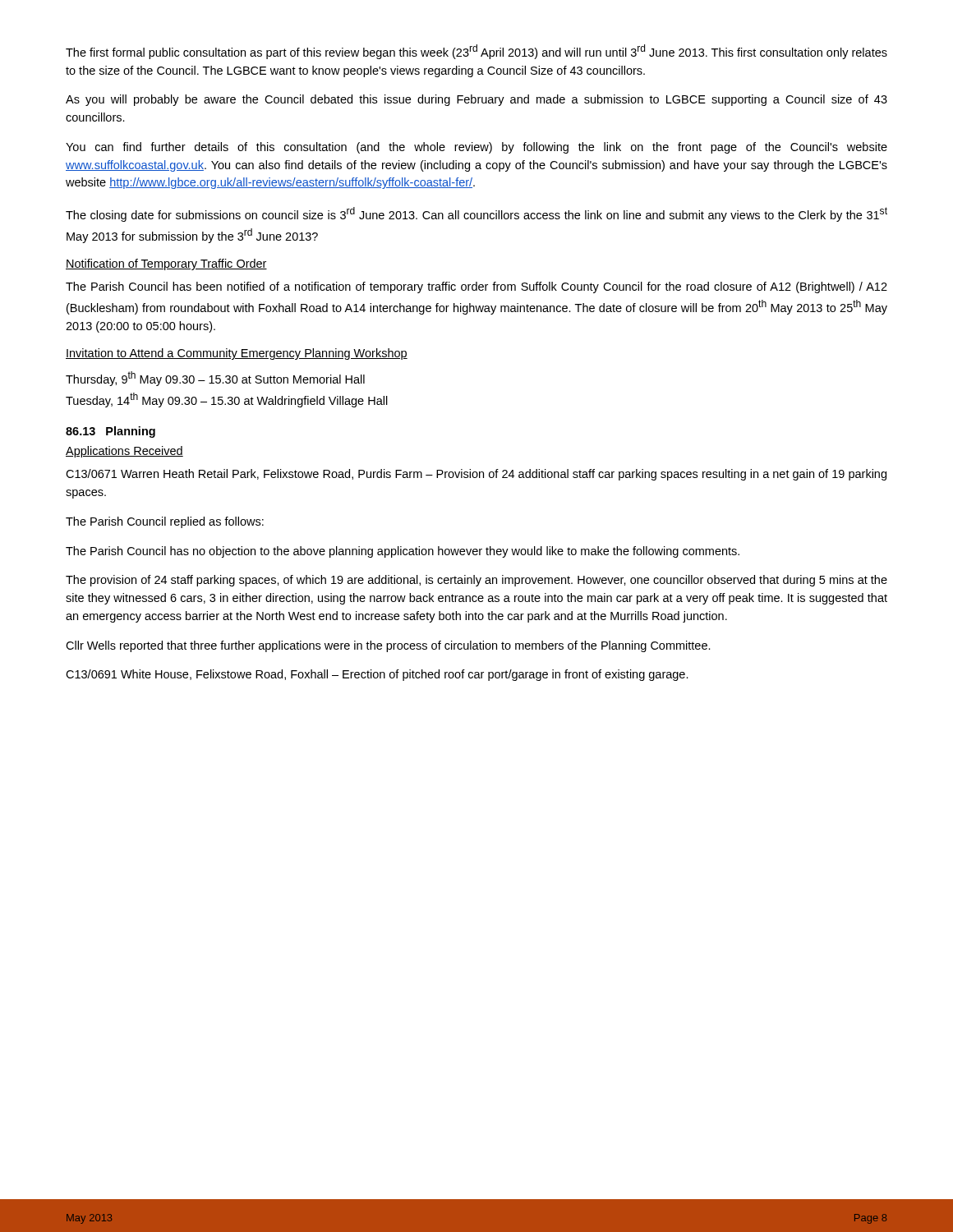Click on the text block starting "The first formal public consultation as part of"

(476, 60)
